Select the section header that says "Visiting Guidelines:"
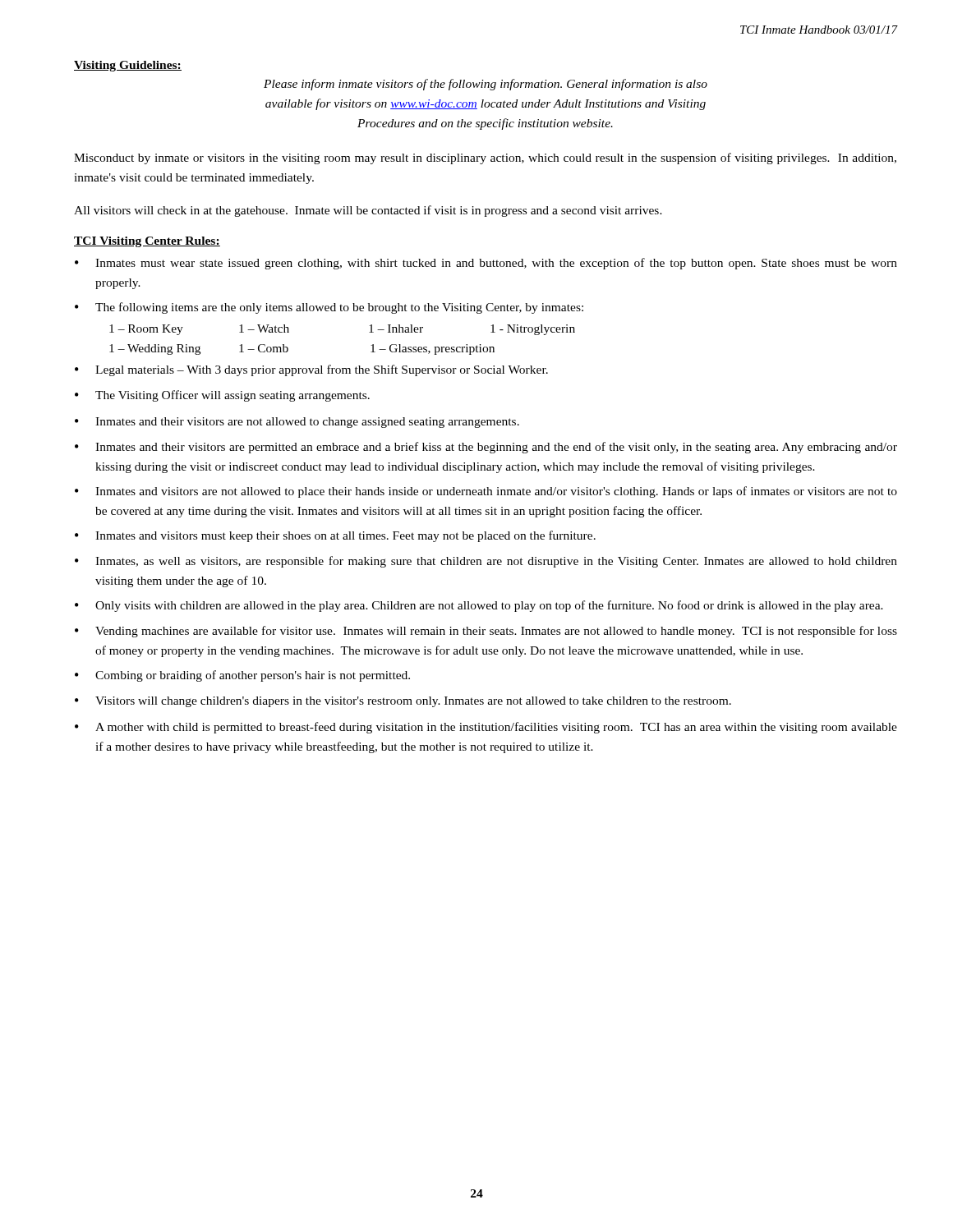 (x=128, y=64)
